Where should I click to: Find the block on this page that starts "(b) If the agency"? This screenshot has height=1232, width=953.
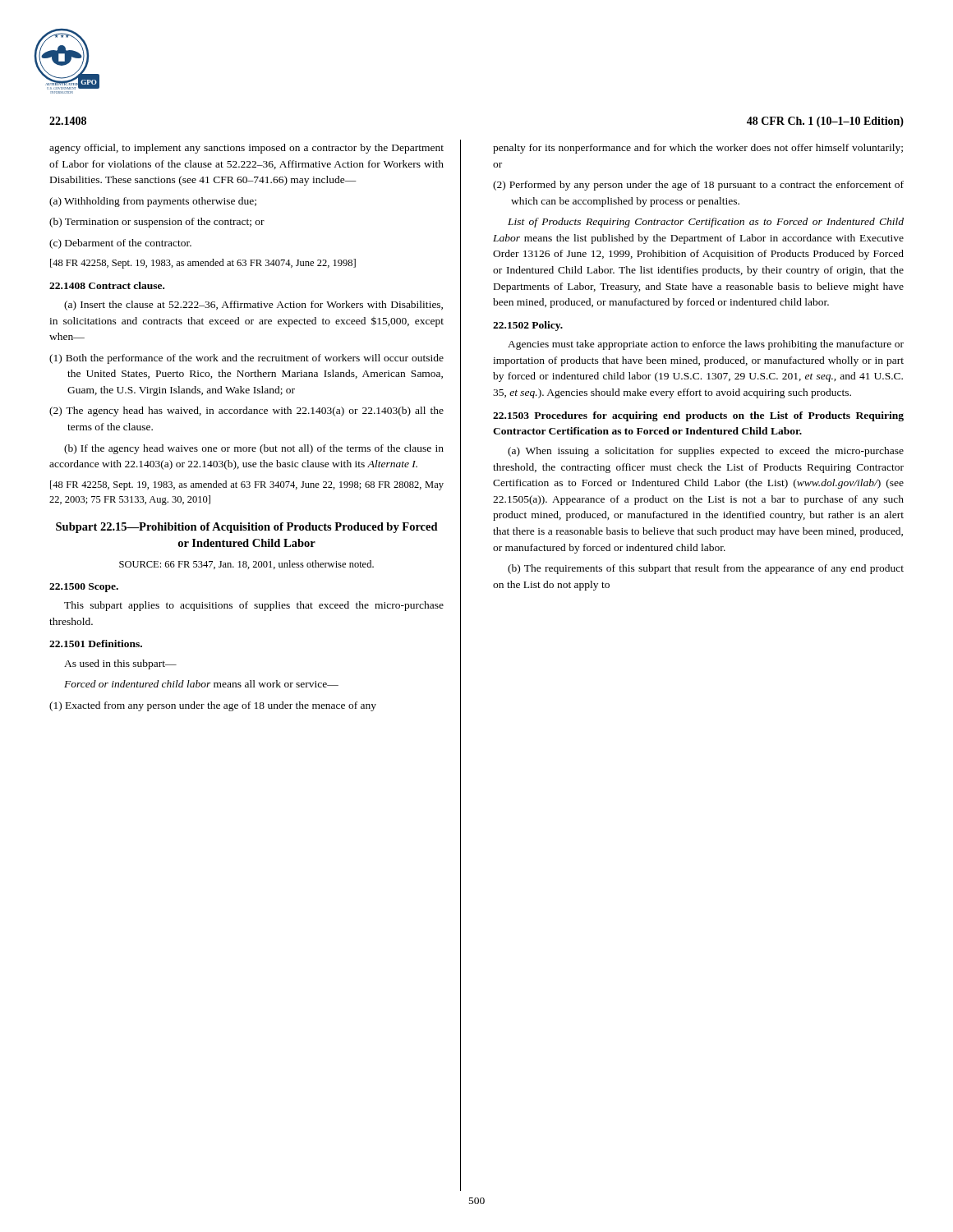[246, 456]
